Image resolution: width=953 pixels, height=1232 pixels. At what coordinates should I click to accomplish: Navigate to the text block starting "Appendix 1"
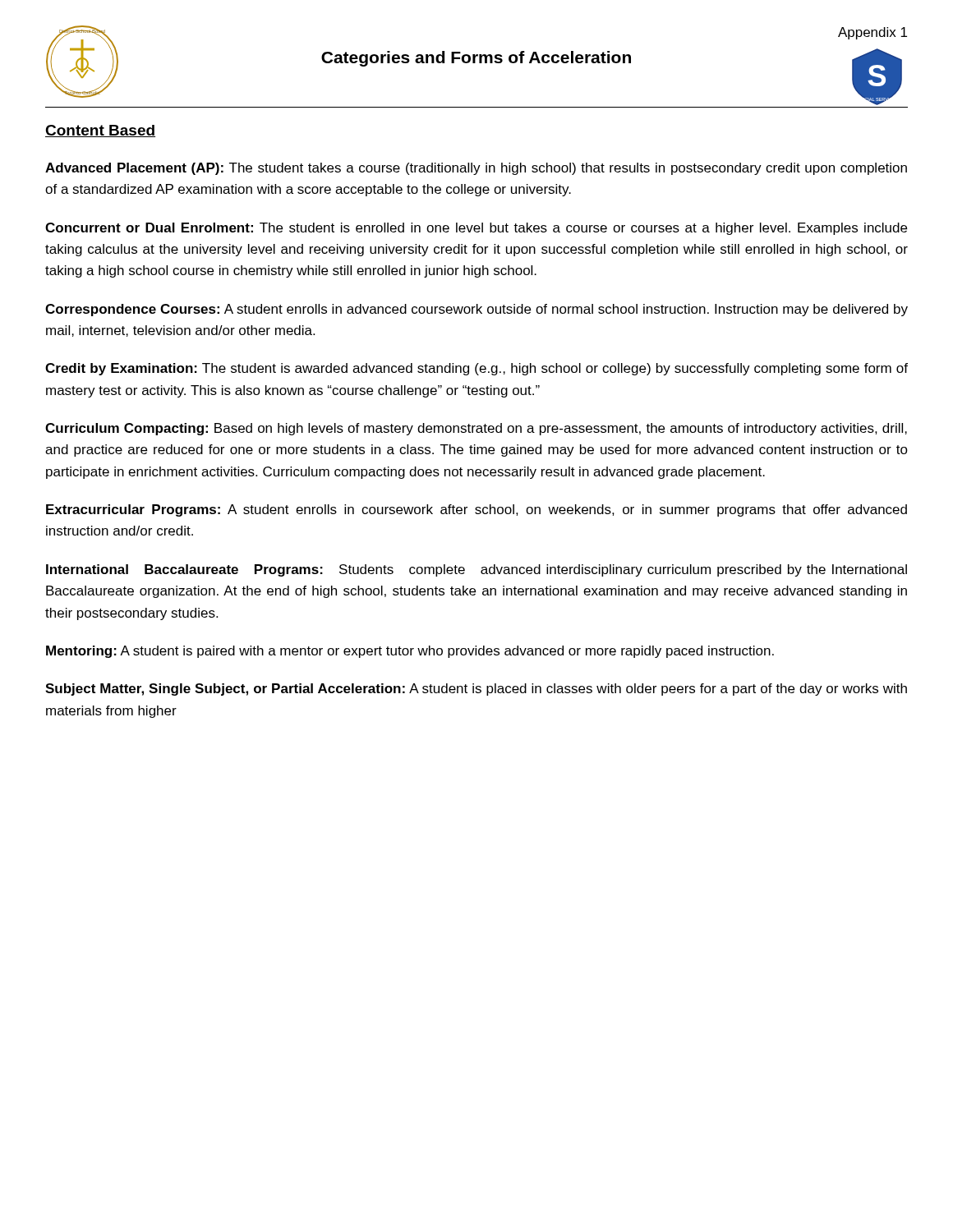(x=873, y=32)
